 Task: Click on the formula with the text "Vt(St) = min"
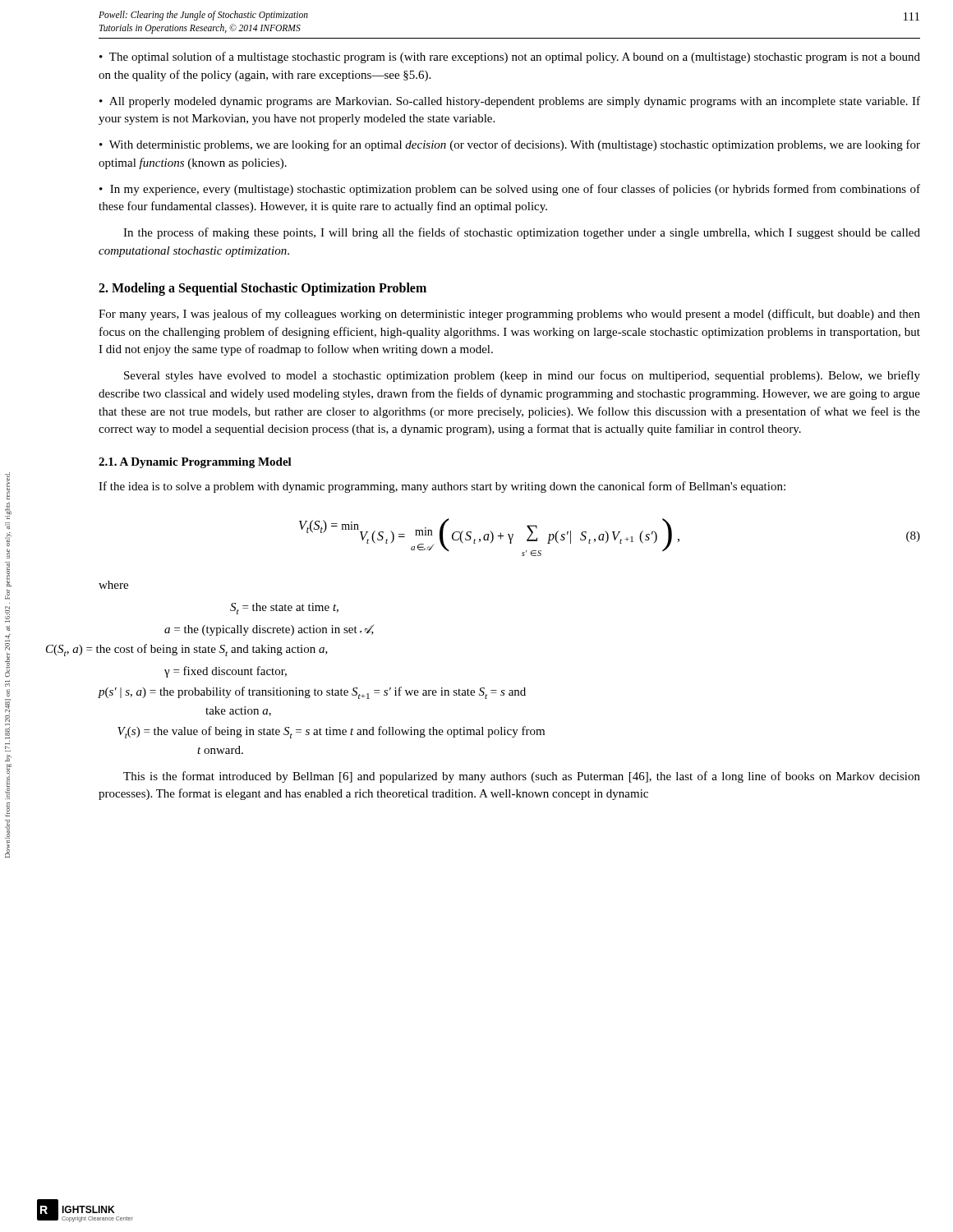coord(609,536)
